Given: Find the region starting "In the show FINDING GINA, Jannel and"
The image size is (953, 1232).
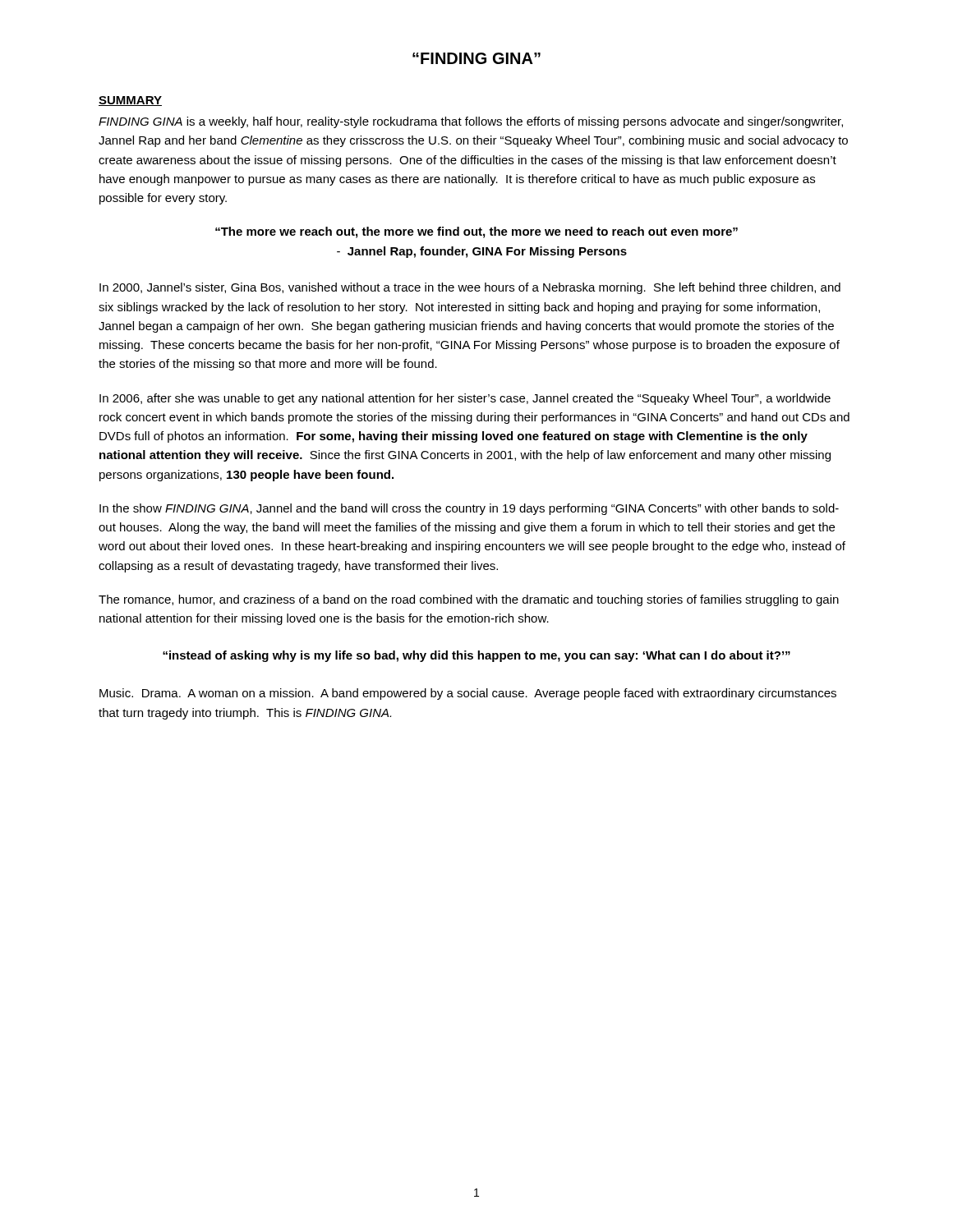Looking at the screenshot, I should pos(472,536).
